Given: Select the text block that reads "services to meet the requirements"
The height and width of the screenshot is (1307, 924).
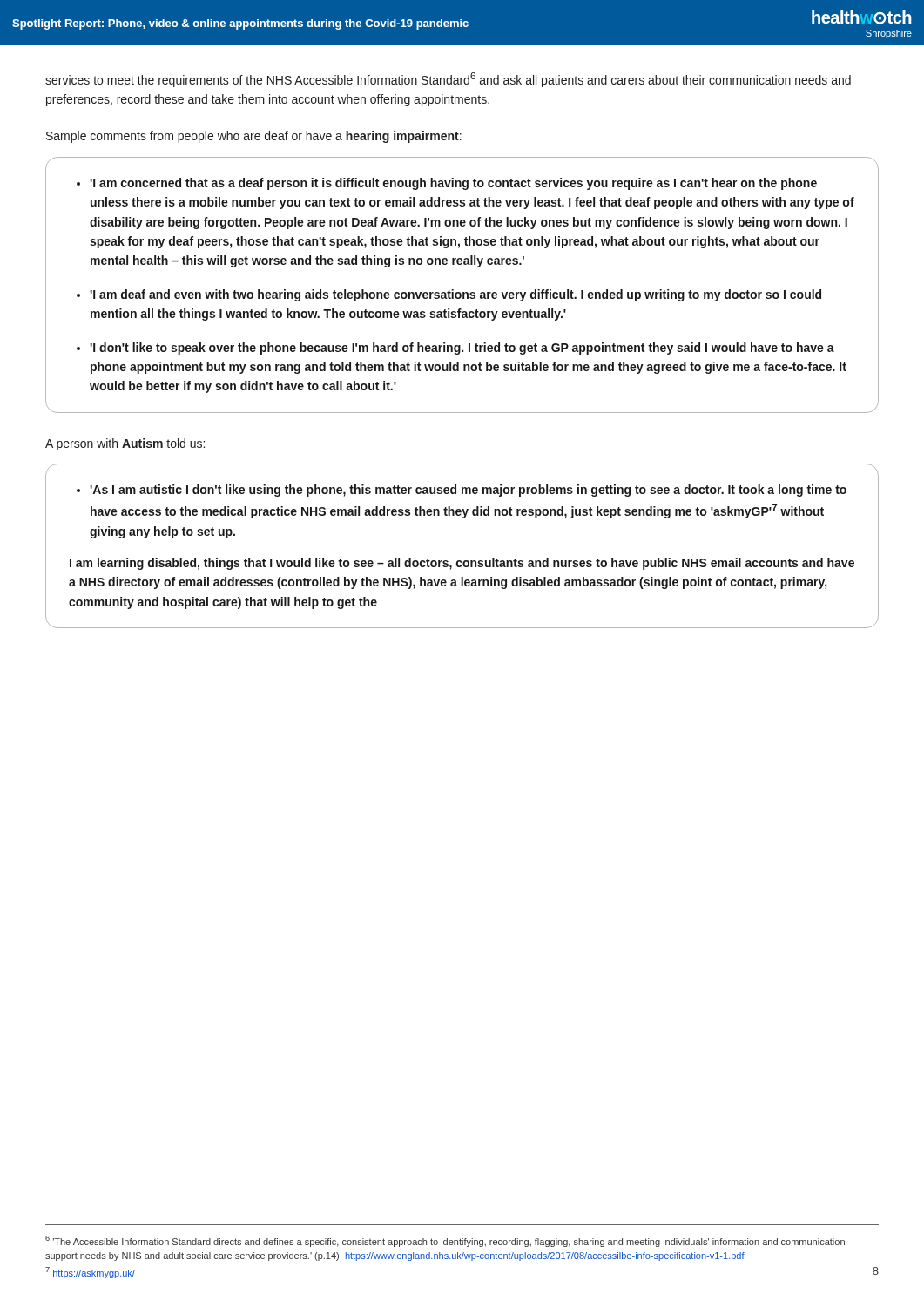Looking at the screenshot, I should coord(448,88).
